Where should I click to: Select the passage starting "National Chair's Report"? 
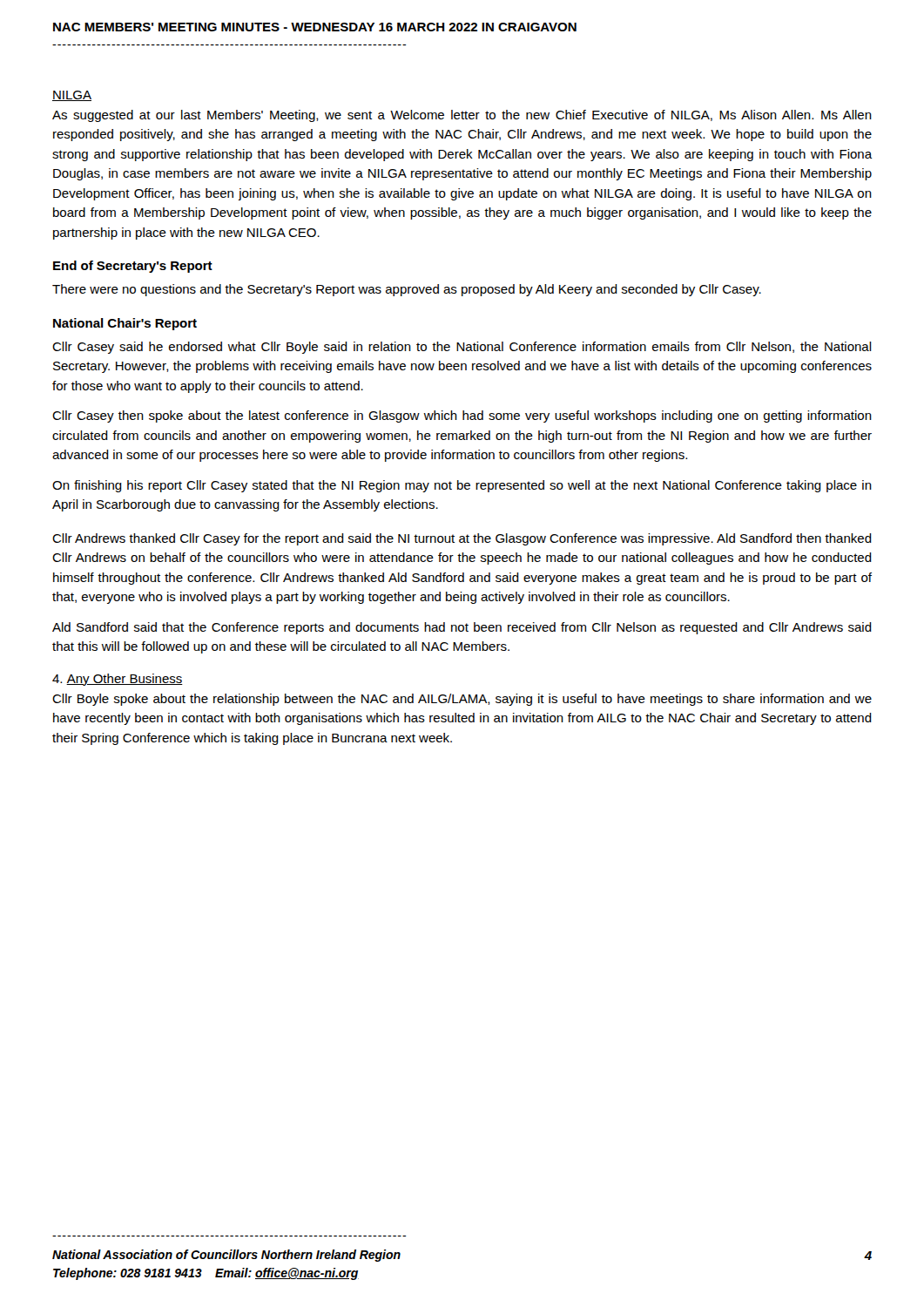tap(125, 323)
